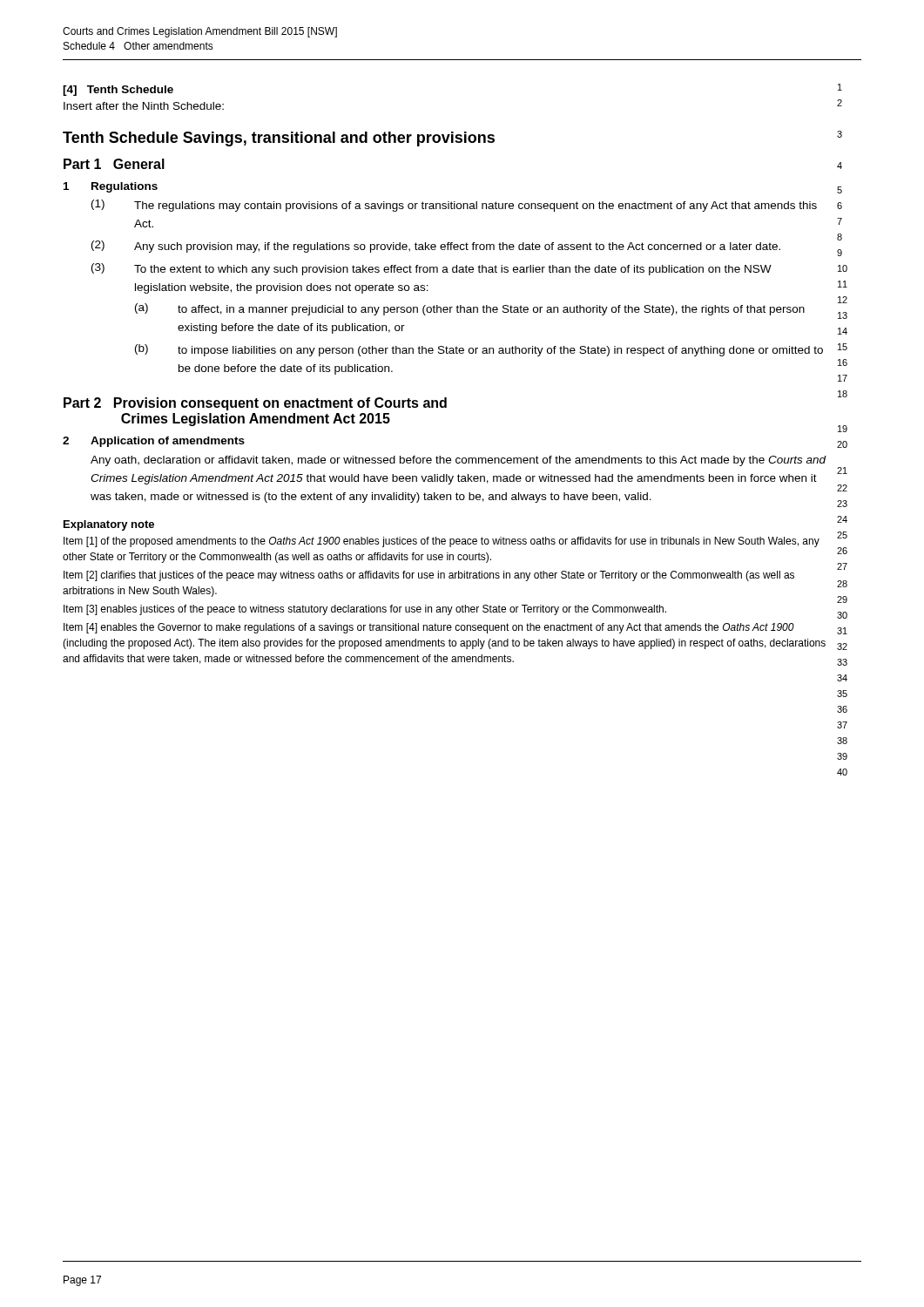Select the text block with the text "(3) To the"

point(445,279)
